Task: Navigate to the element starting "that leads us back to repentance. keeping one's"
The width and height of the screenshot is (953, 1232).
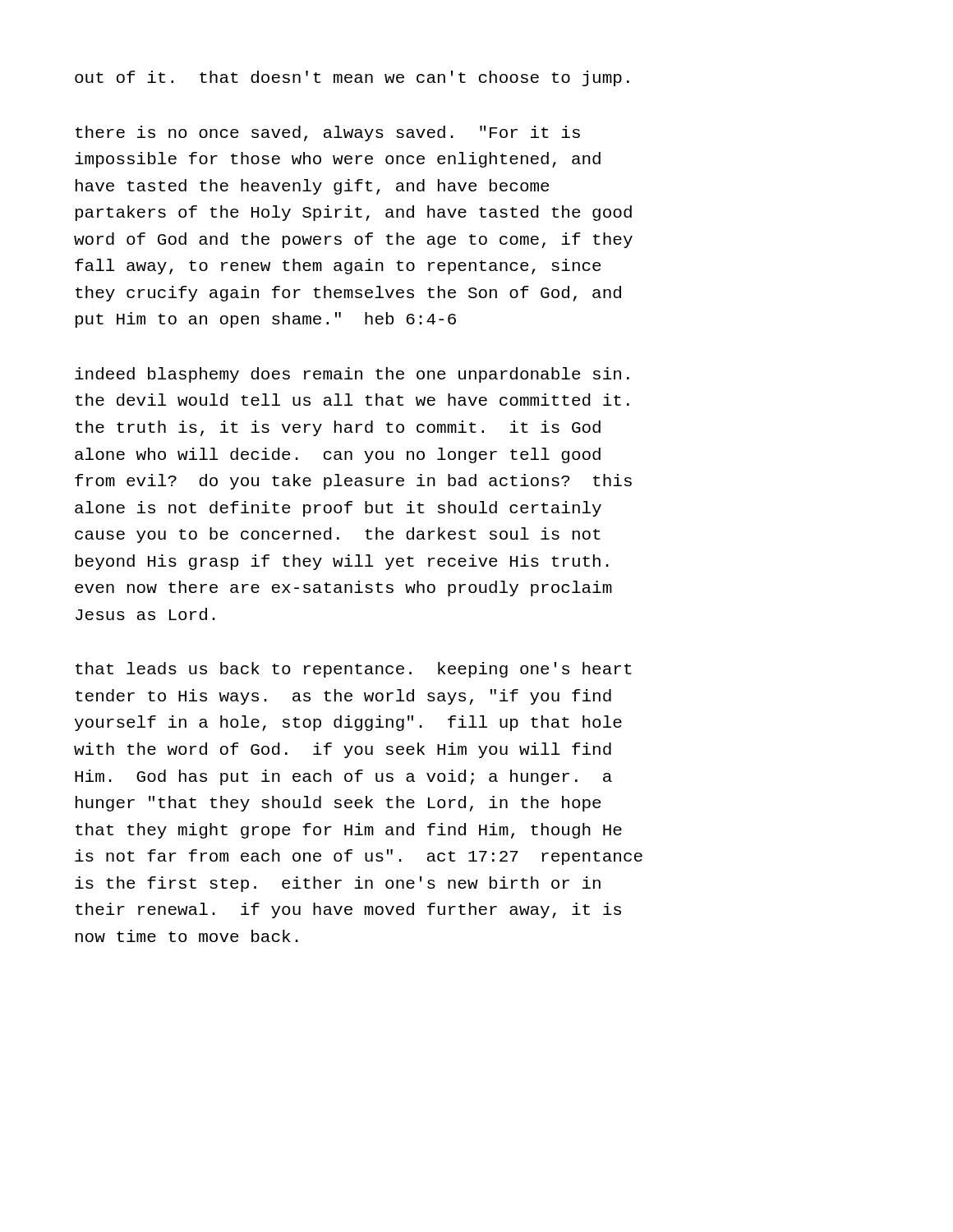Action: click(359, 804)
